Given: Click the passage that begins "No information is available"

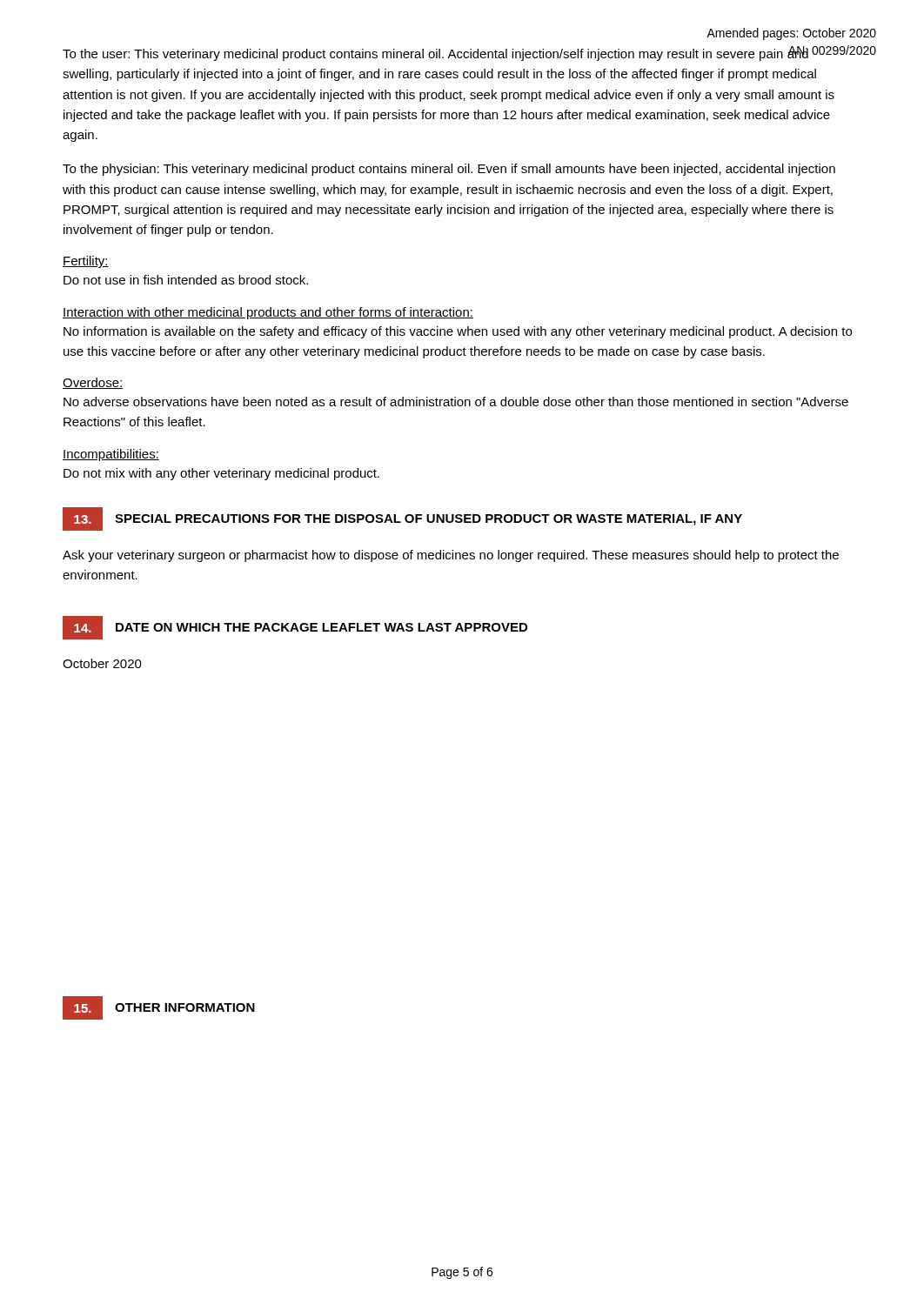Looking at the screenshot, I should tap(458, 341).
